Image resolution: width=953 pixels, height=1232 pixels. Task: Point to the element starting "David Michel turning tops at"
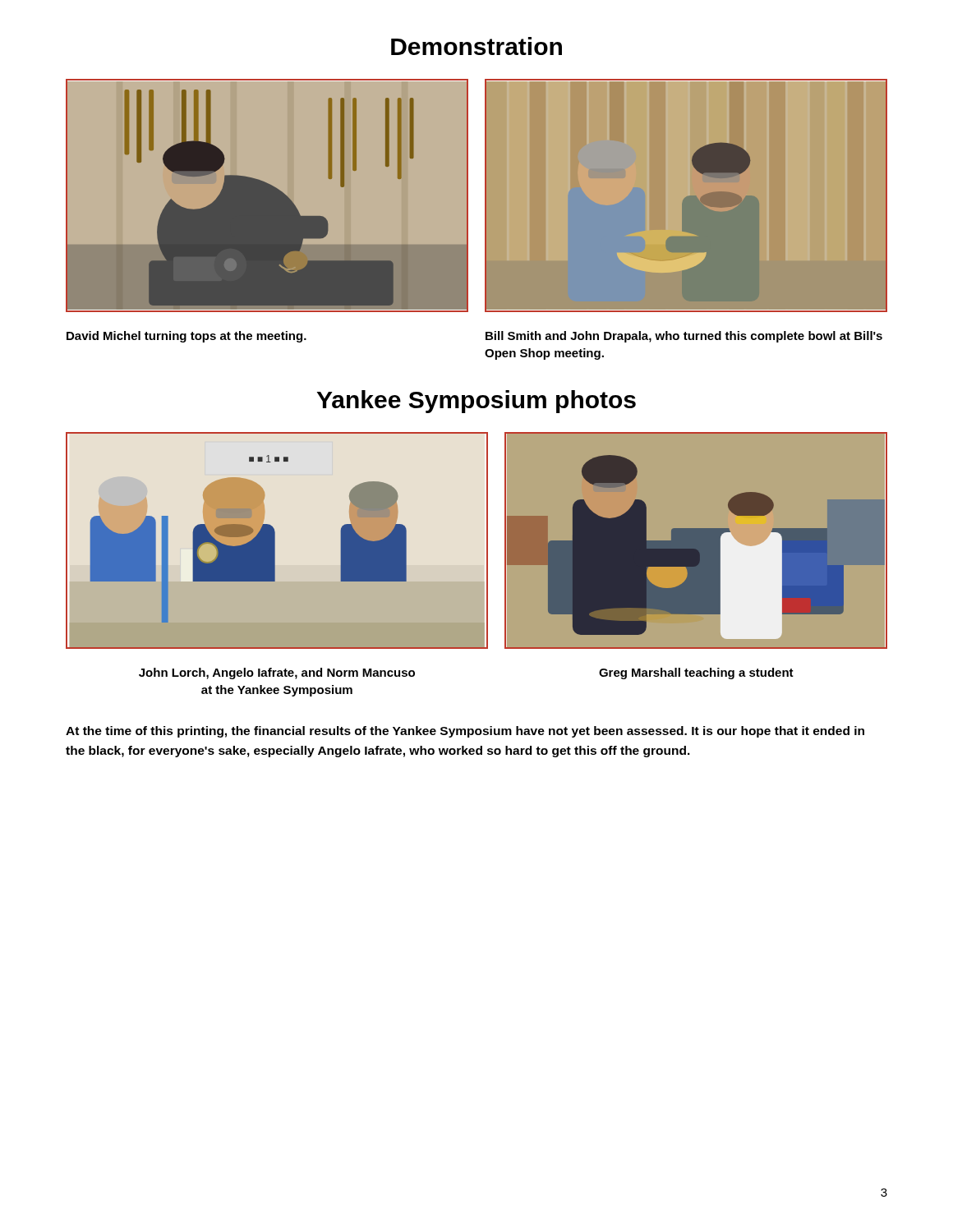(x=186, y=336)
